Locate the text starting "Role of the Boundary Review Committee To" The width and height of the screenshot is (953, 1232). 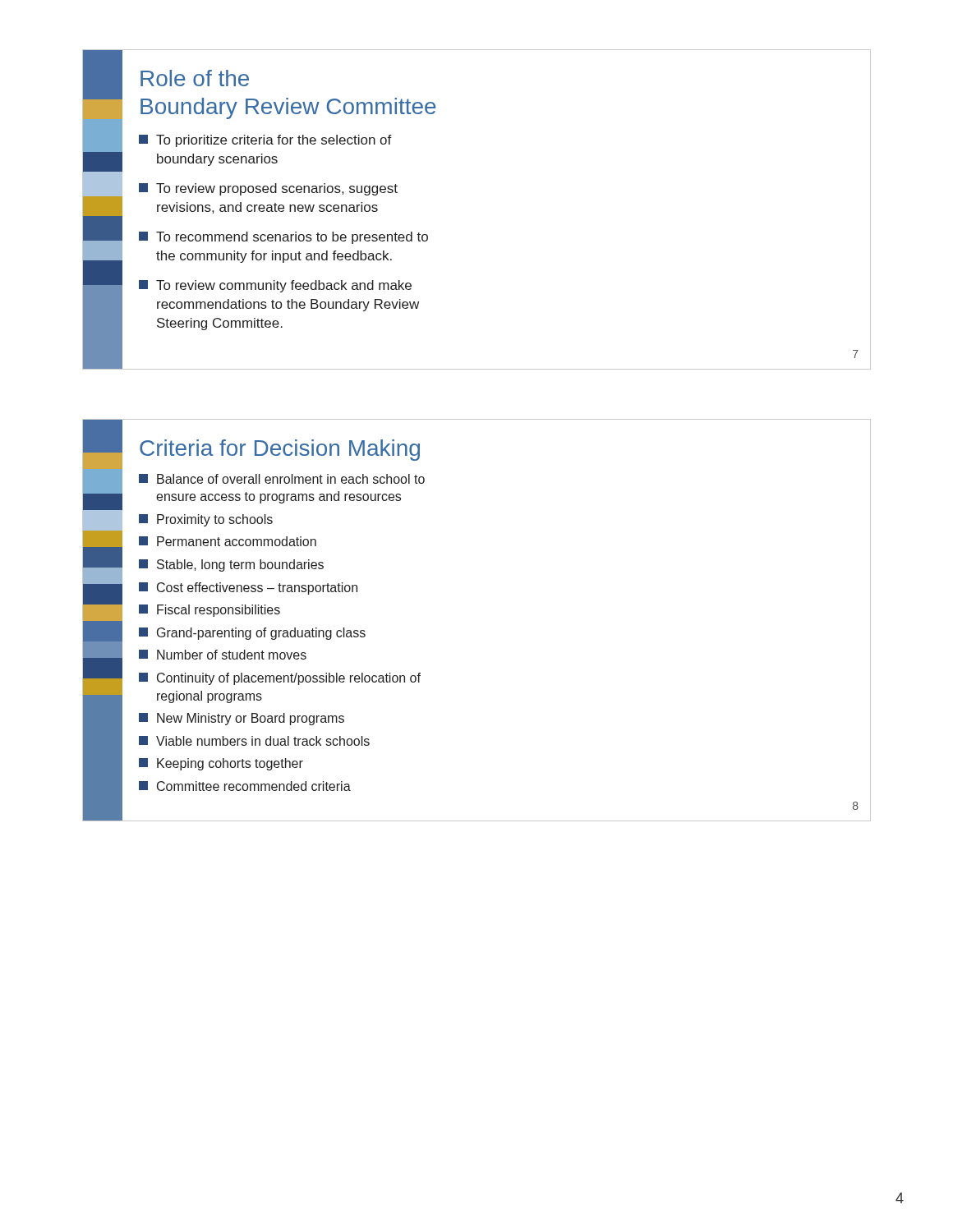tap(476, 209)
